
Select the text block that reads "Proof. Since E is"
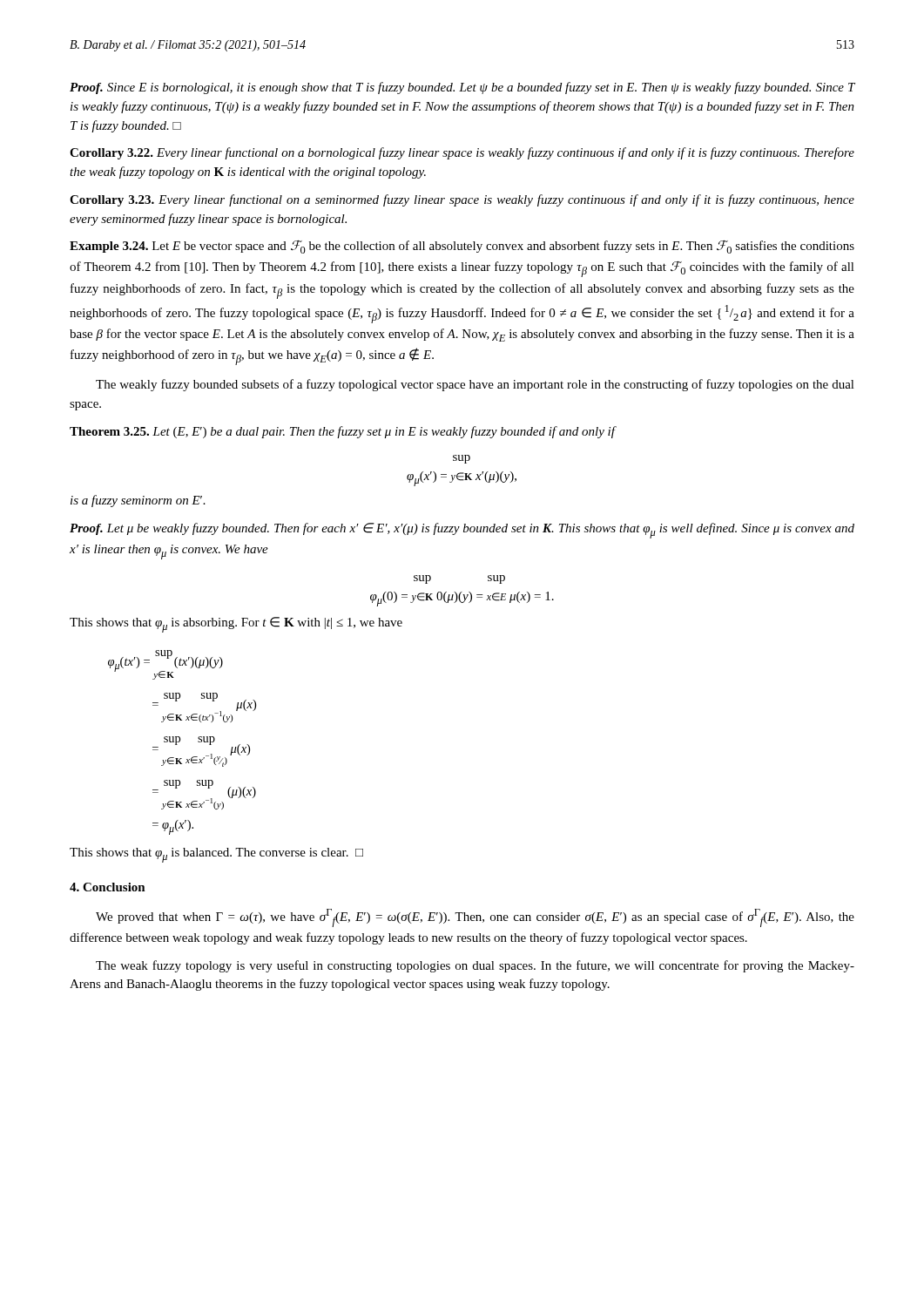(462, 106)
